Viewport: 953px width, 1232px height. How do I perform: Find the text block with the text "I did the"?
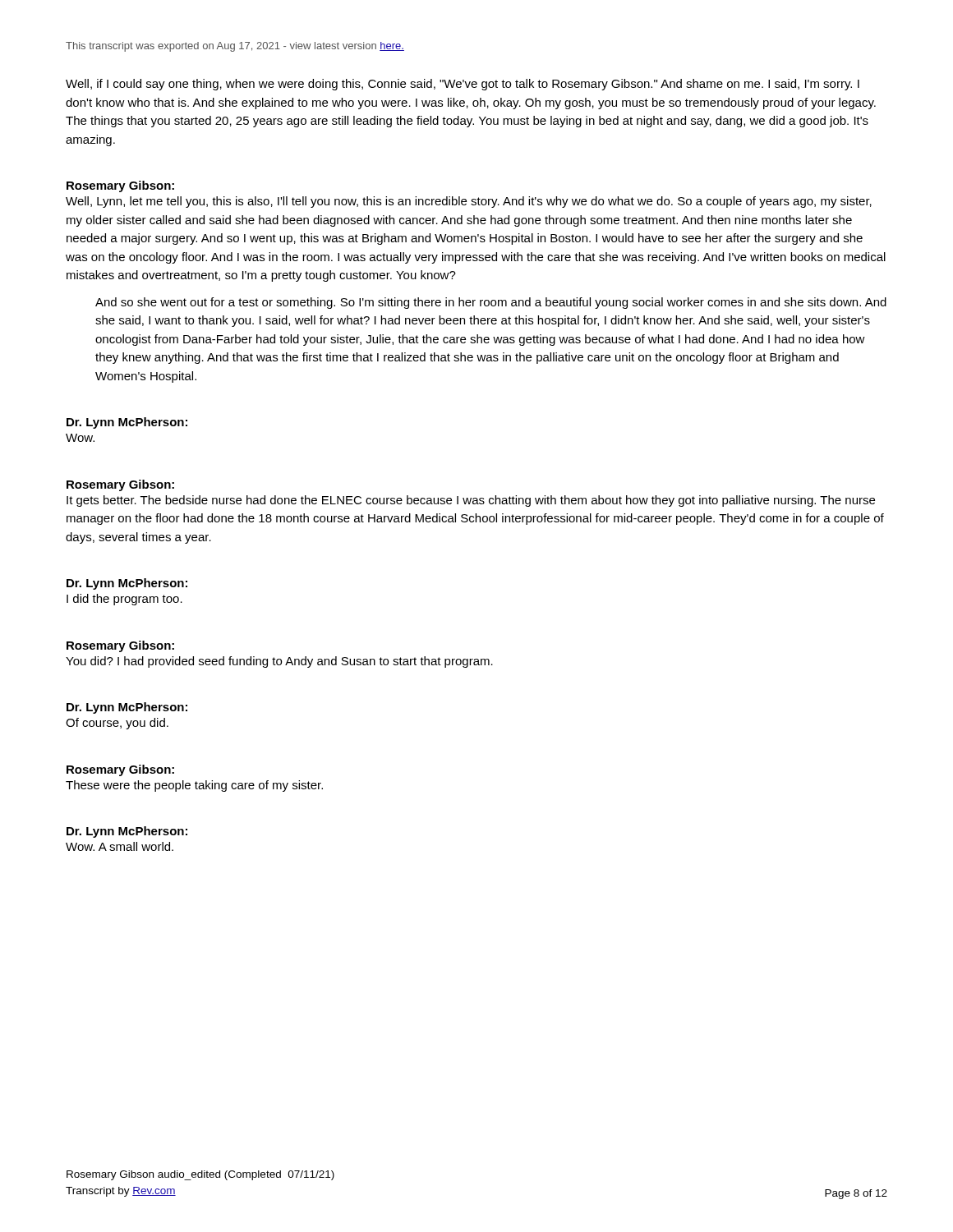click(x=124, y=600)
